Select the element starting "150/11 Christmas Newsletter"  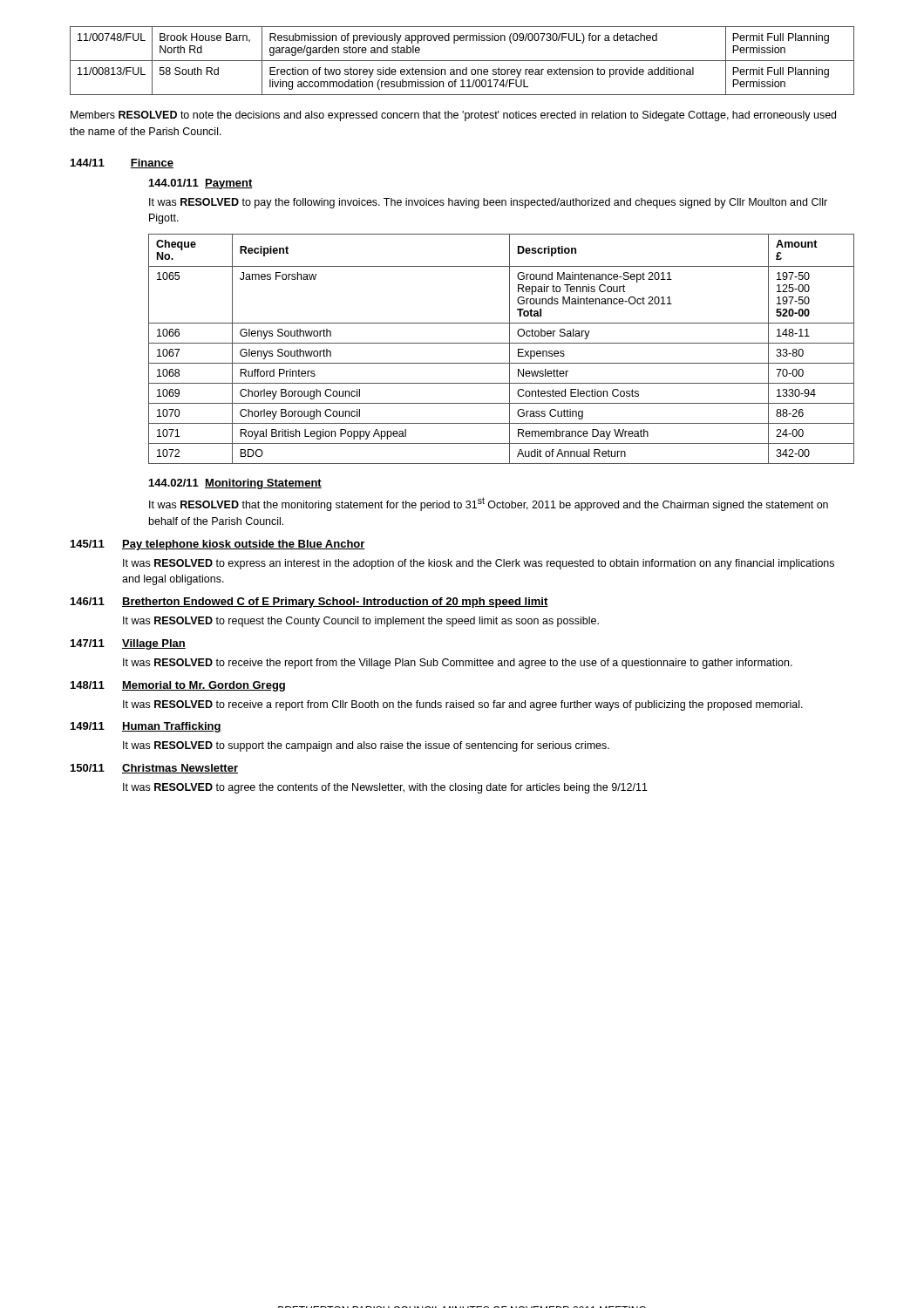[x=154, y=768]
